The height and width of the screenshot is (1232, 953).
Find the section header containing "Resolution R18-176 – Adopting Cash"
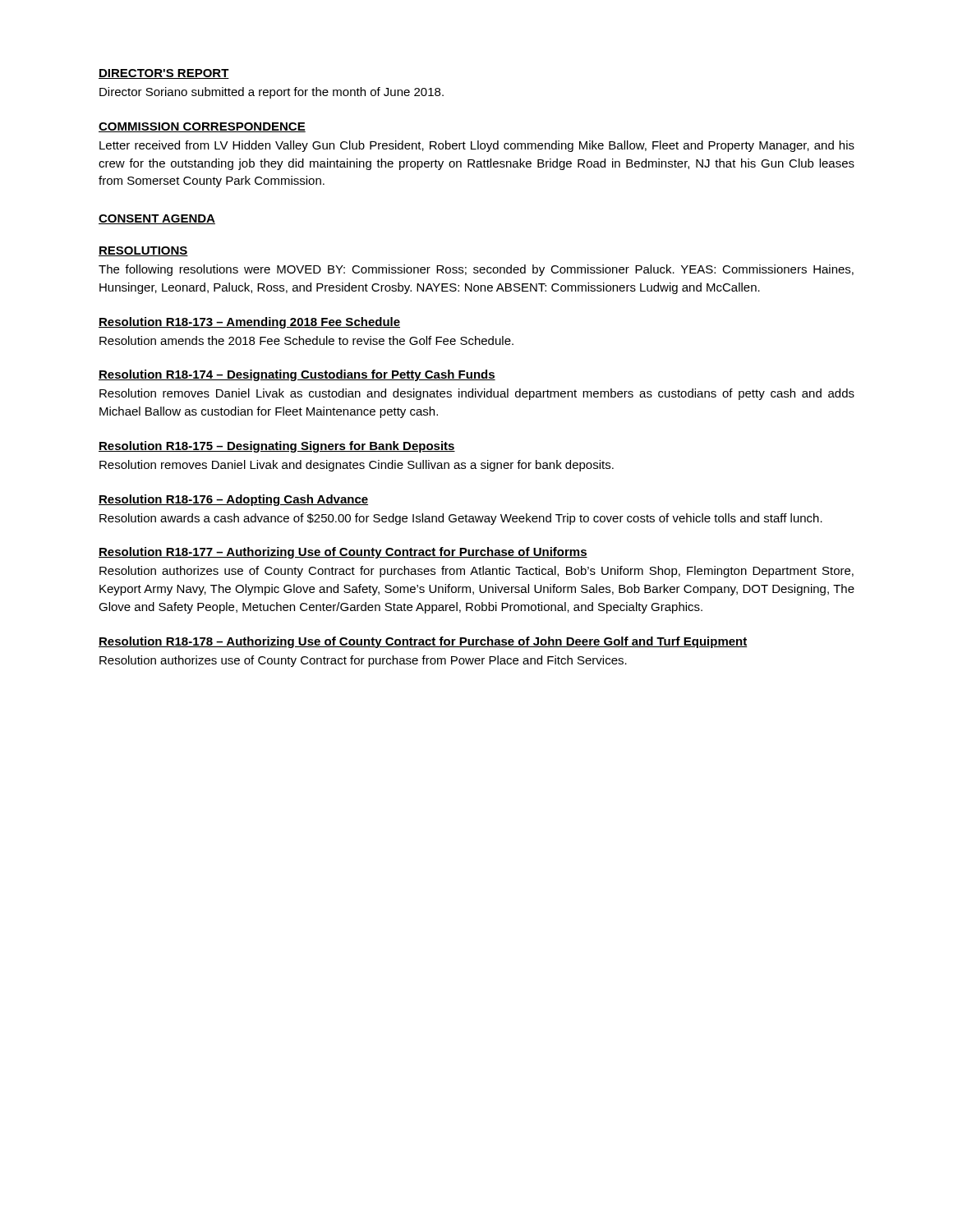(x=233, y=499)
